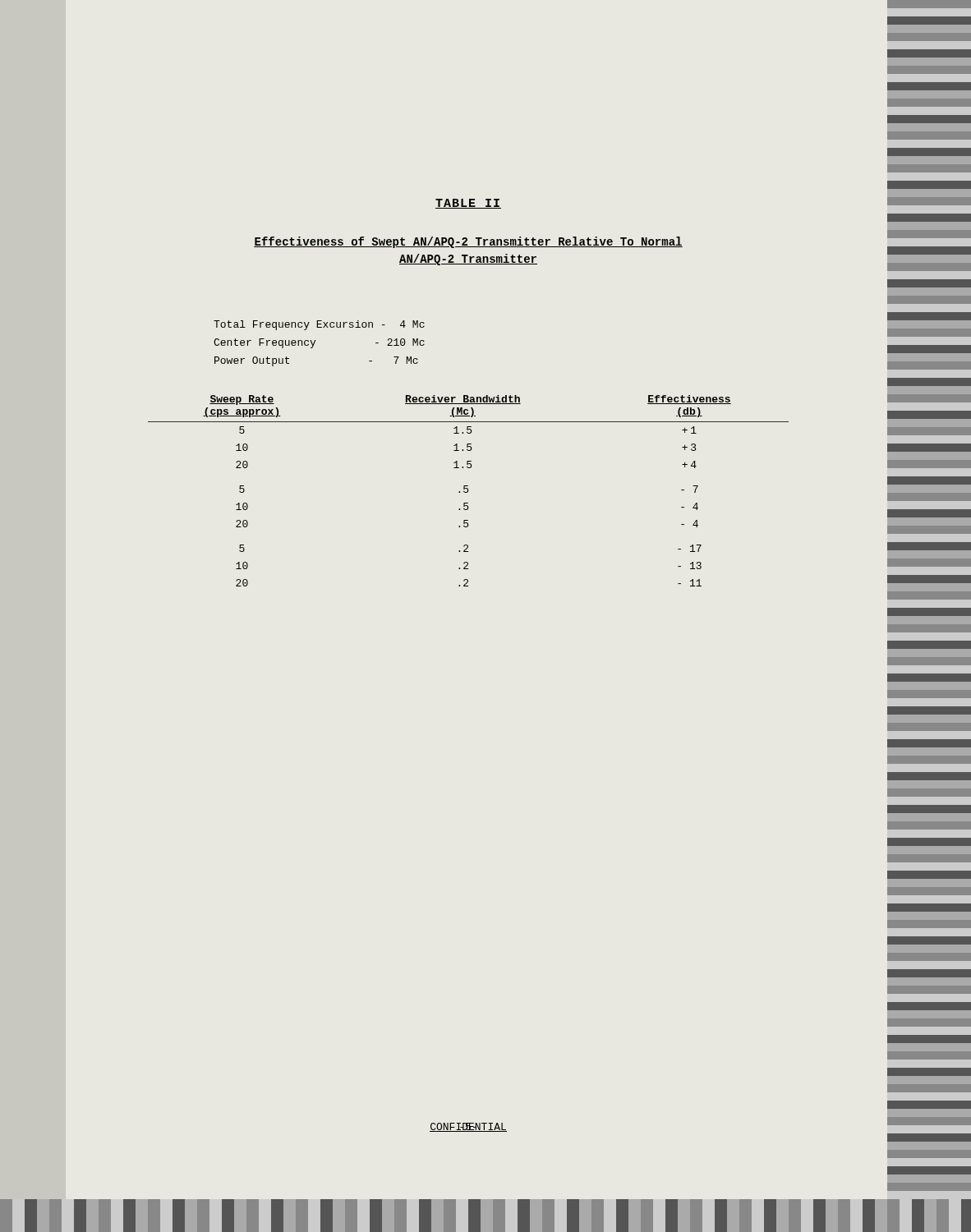Locate the block starting "TABLE II"

pyautogui.click(x=468, y=204)
